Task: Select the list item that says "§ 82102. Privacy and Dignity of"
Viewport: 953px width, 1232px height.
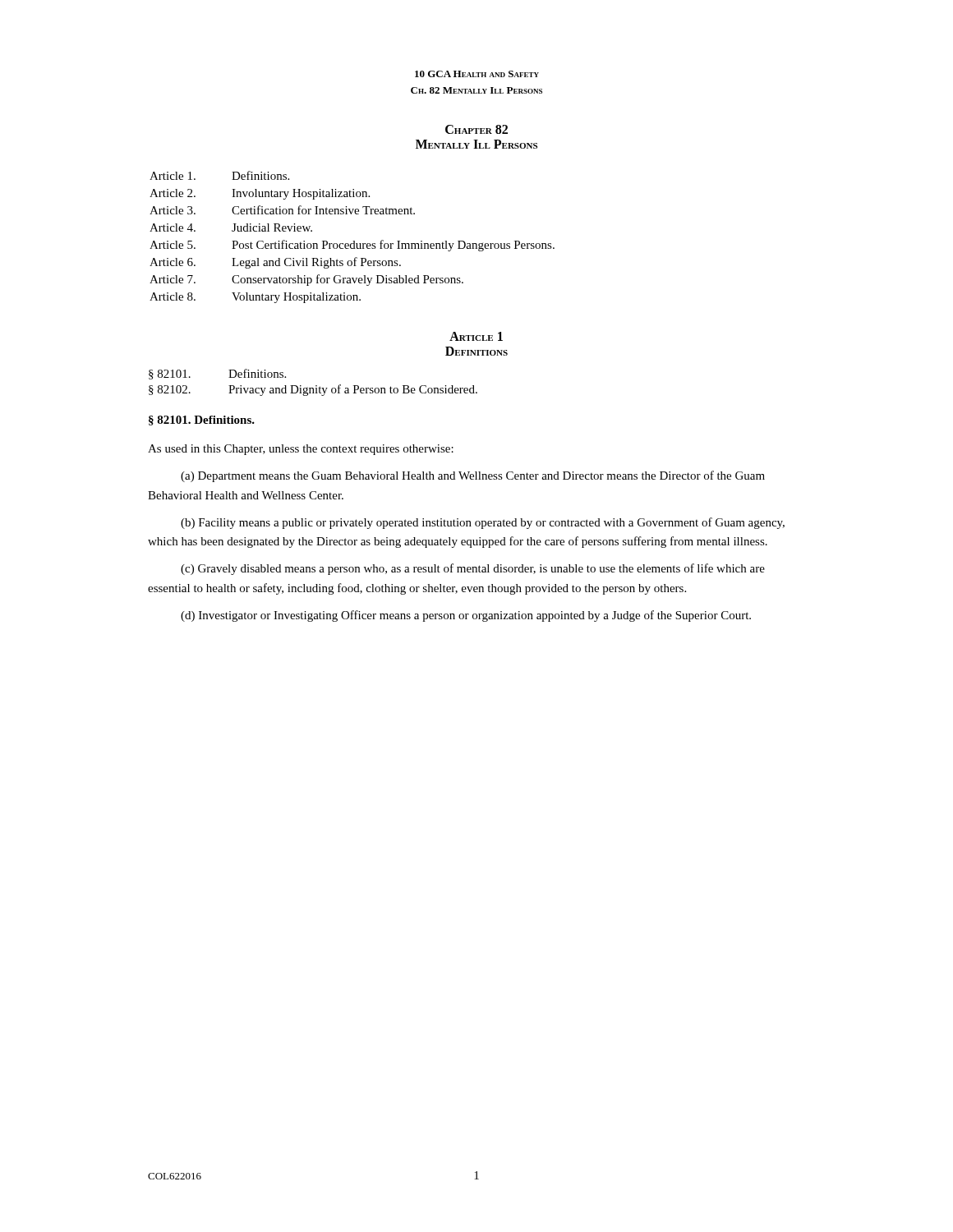Action: pyautogui.click(x=313, y=390)
